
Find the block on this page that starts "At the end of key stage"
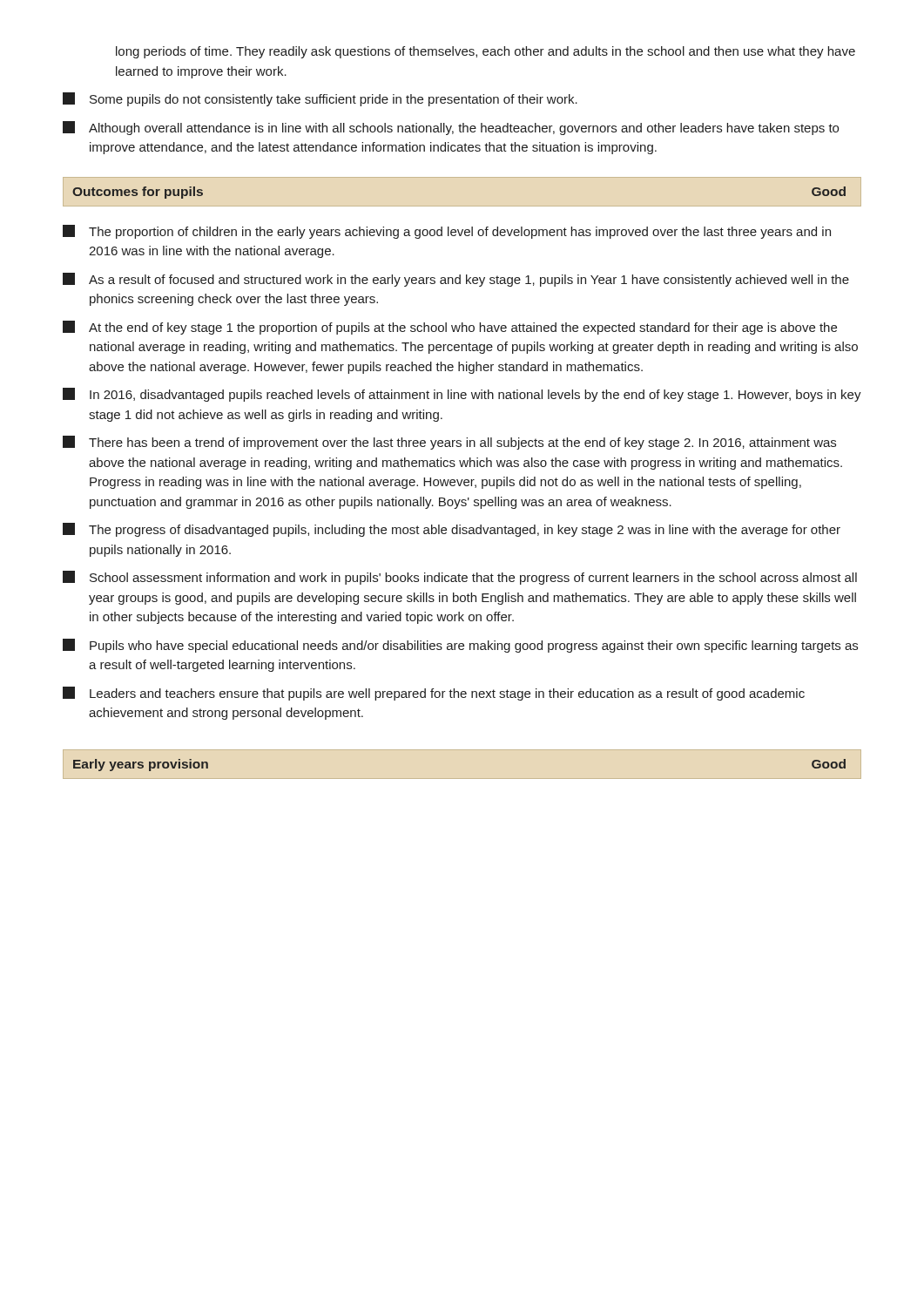[x=462, y=347]
